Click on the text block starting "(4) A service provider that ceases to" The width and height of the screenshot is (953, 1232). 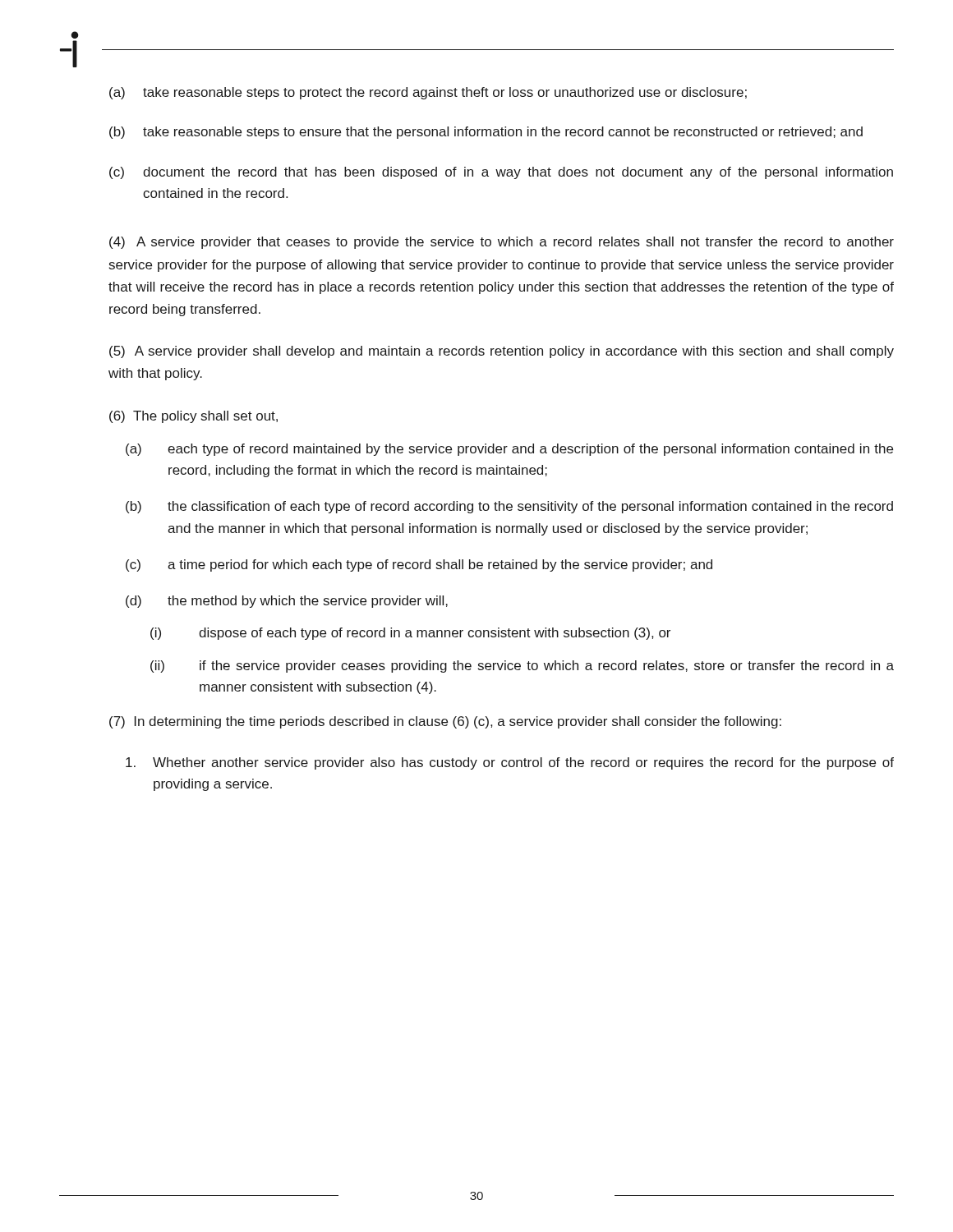click(501, 276)
